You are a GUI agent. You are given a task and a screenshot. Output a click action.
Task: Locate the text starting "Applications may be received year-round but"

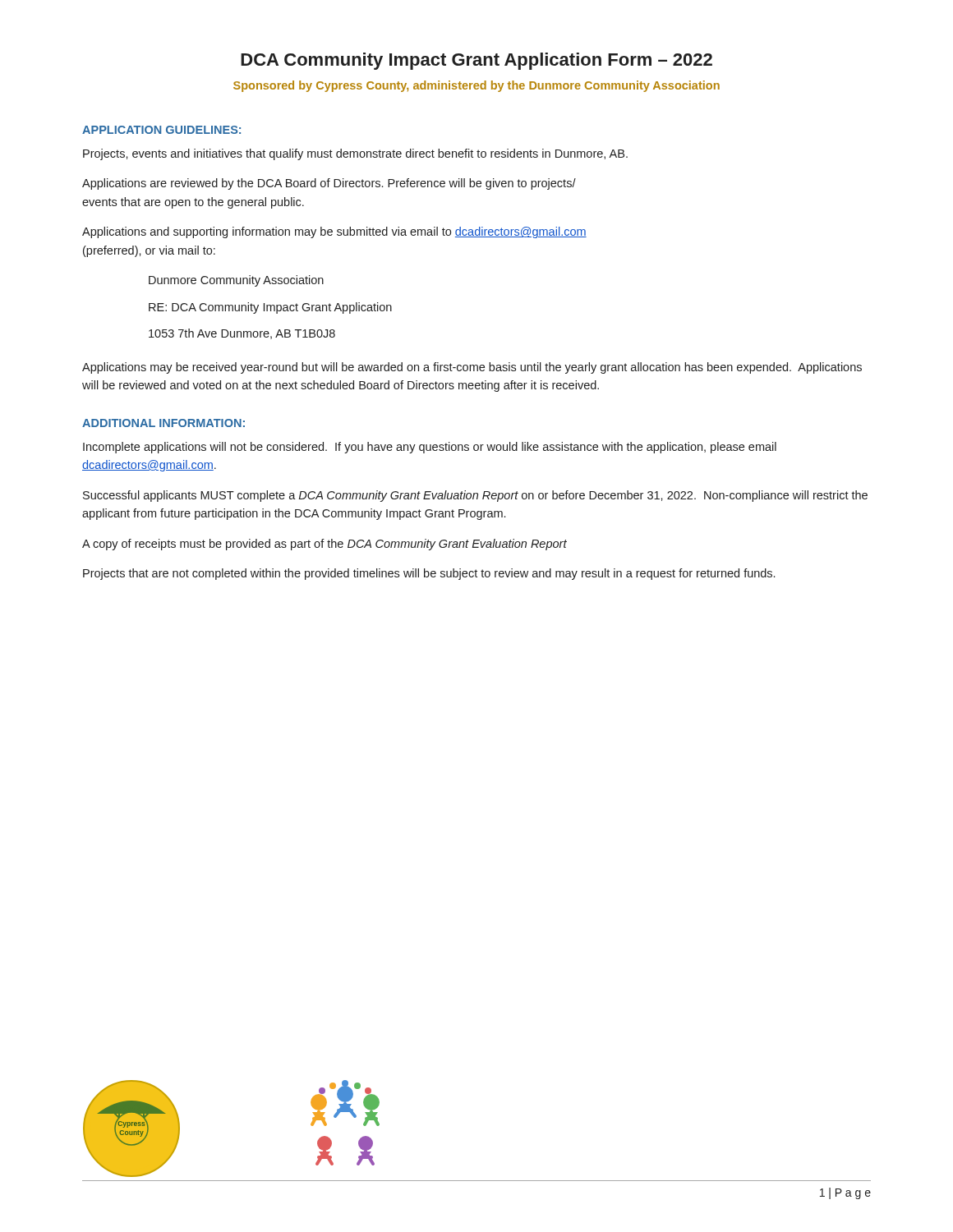click(x=472, y=376)
